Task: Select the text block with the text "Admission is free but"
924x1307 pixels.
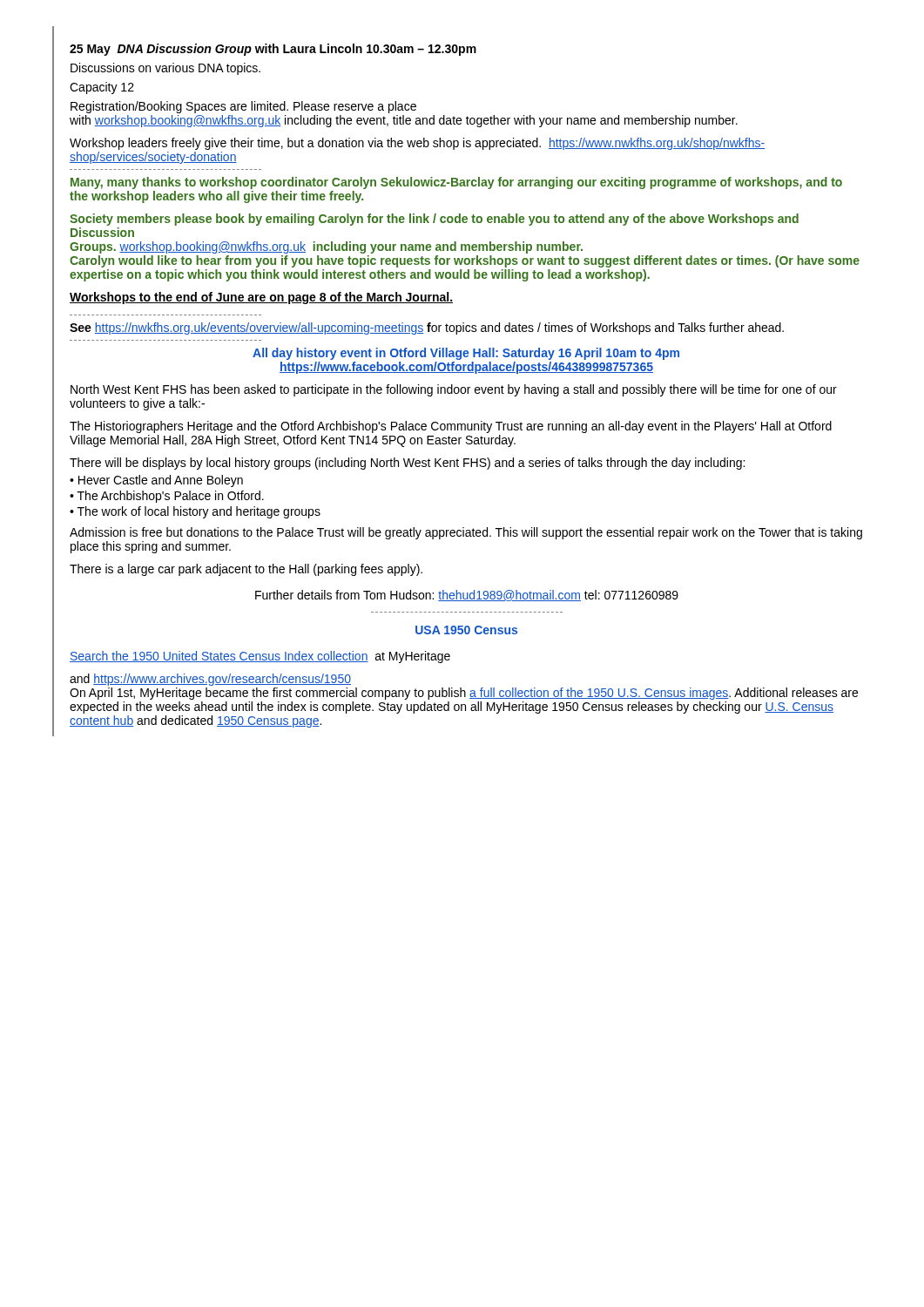Action: pos(466,539)
